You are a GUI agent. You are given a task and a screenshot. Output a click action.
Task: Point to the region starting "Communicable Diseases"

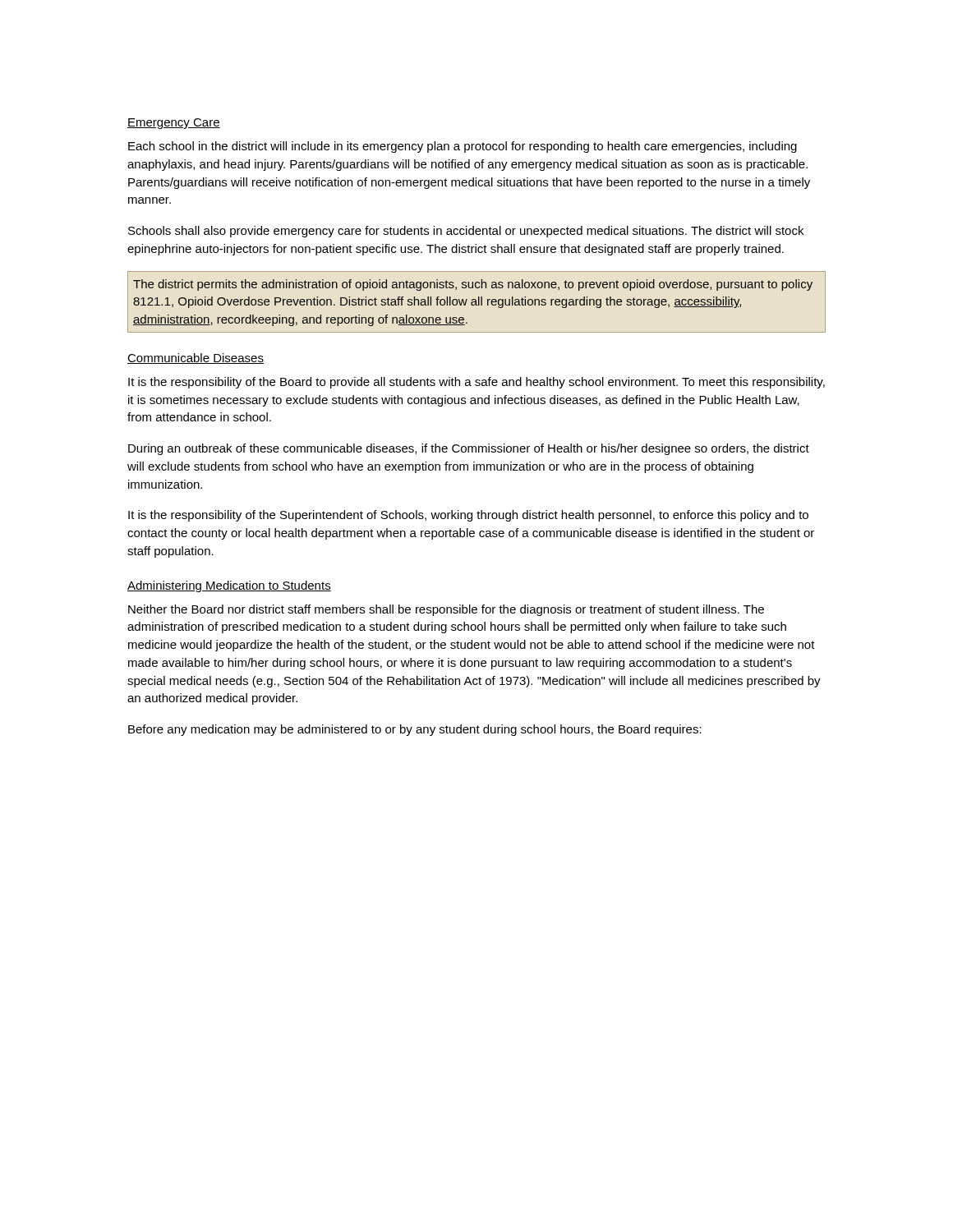pos(195,357)
